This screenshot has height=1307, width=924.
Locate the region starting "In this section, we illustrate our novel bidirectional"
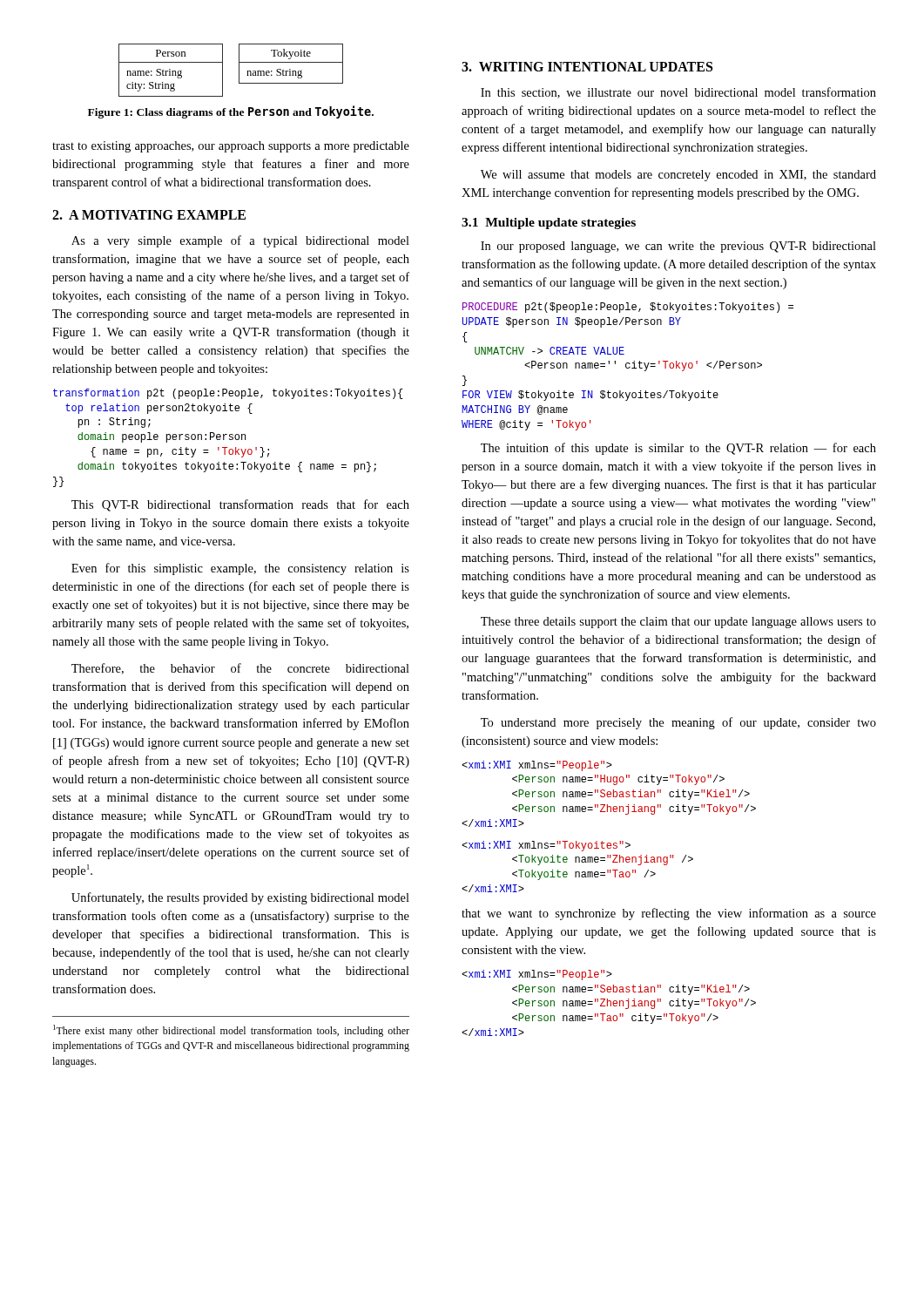click(669, 120)
